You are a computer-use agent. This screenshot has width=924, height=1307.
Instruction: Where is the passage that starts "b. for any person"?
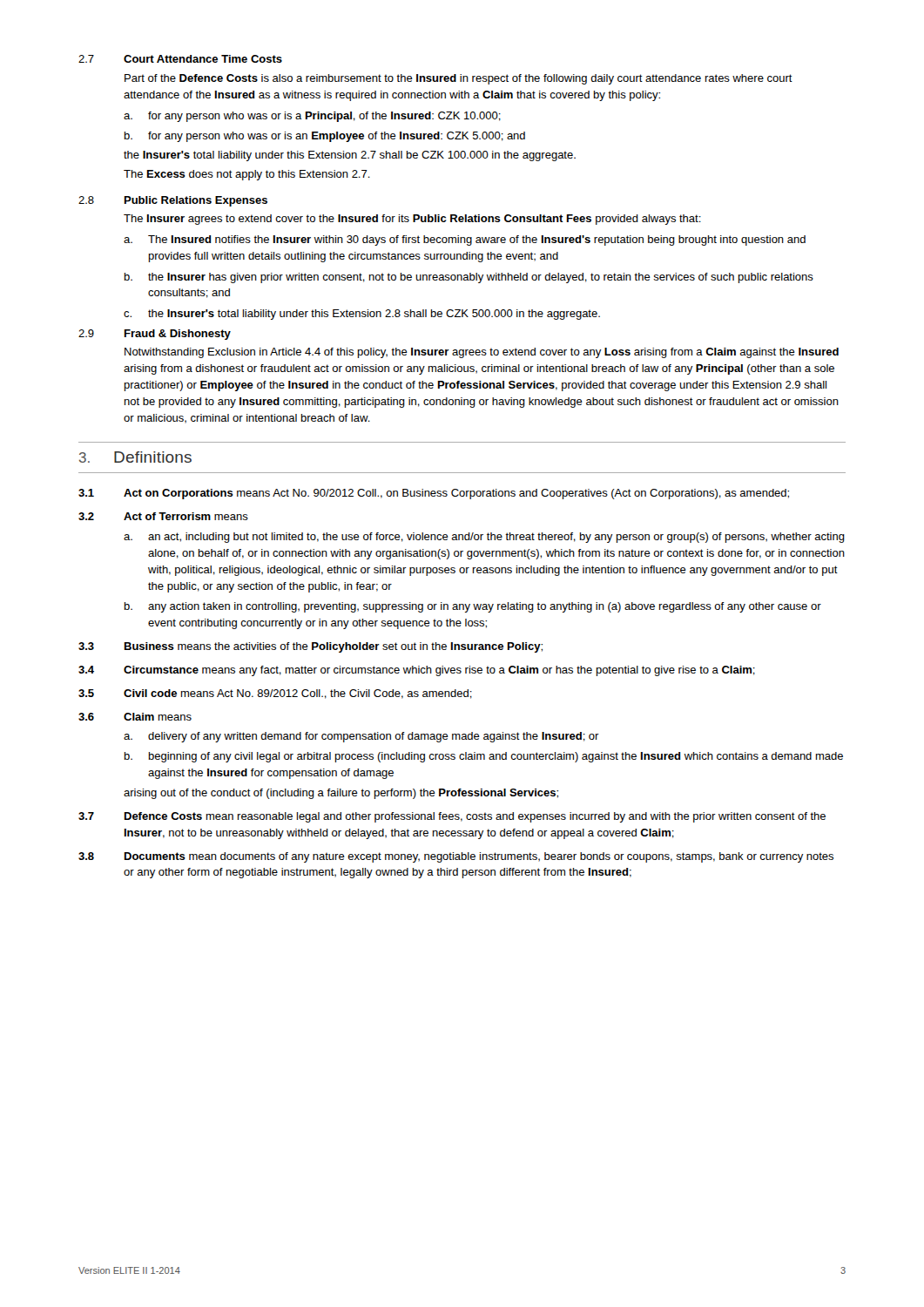click(x=325, y=136)
